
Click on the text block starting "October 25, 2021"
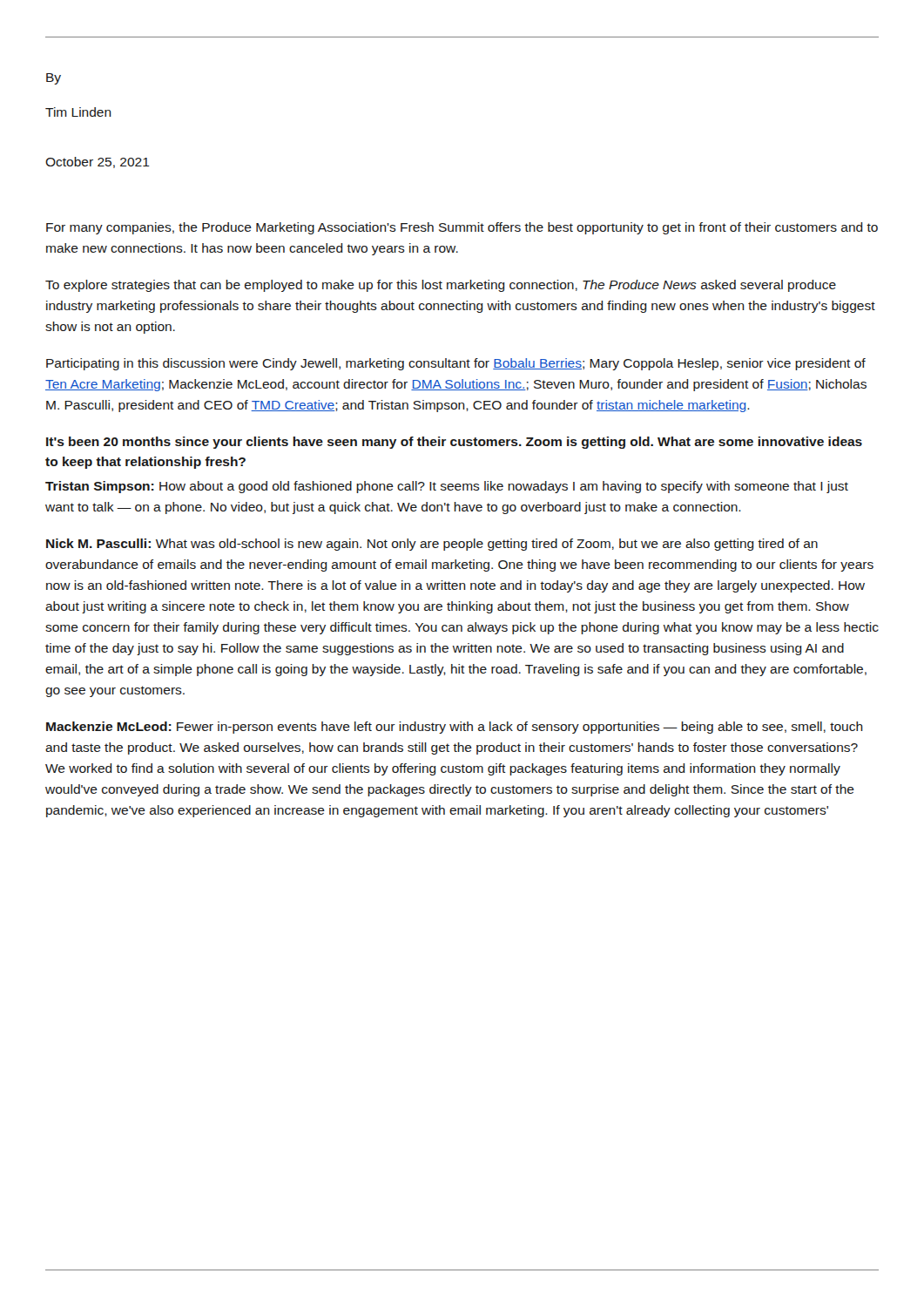(97, 162)
